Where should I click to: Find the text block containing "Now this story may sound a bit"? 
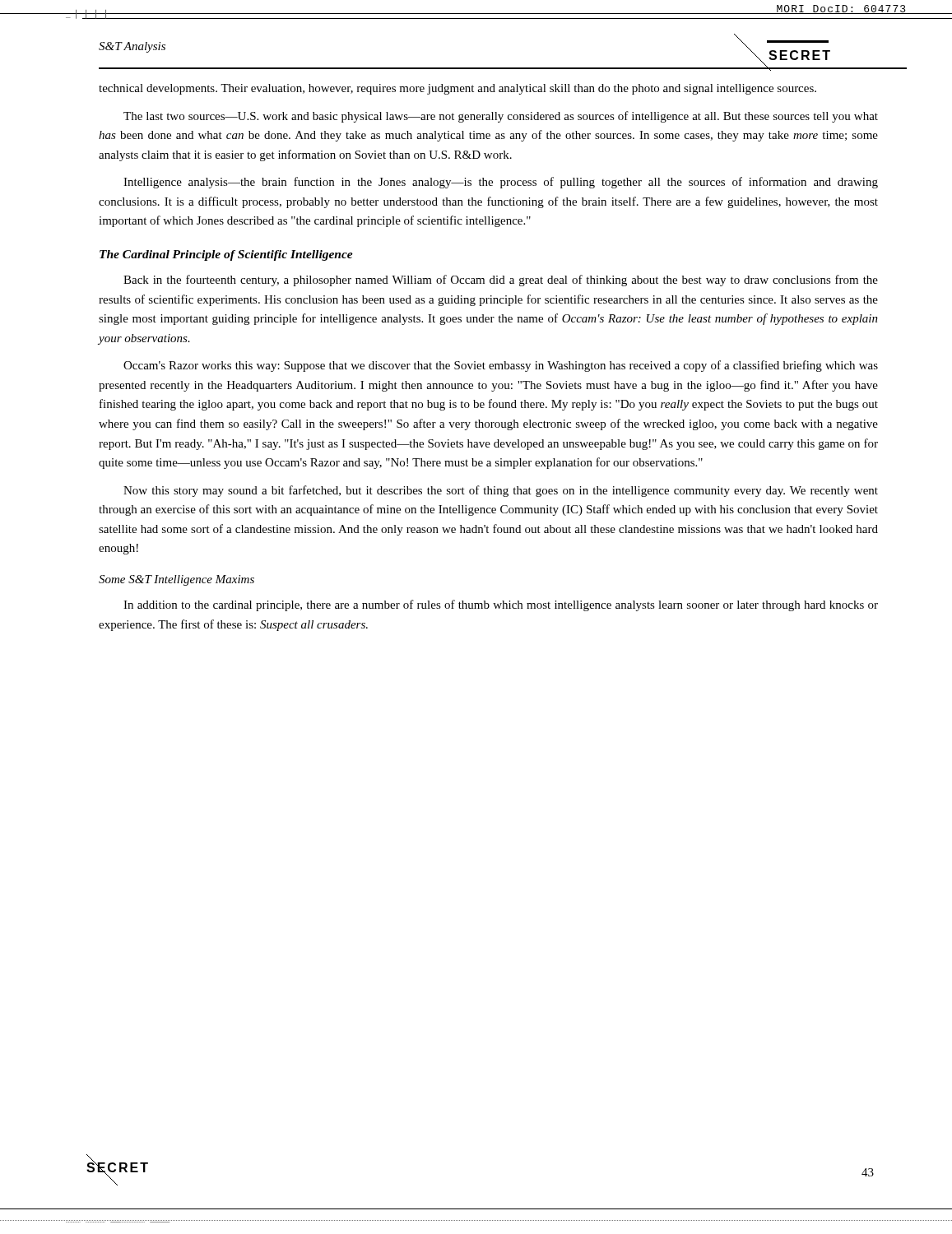click(x=488, y=520)
